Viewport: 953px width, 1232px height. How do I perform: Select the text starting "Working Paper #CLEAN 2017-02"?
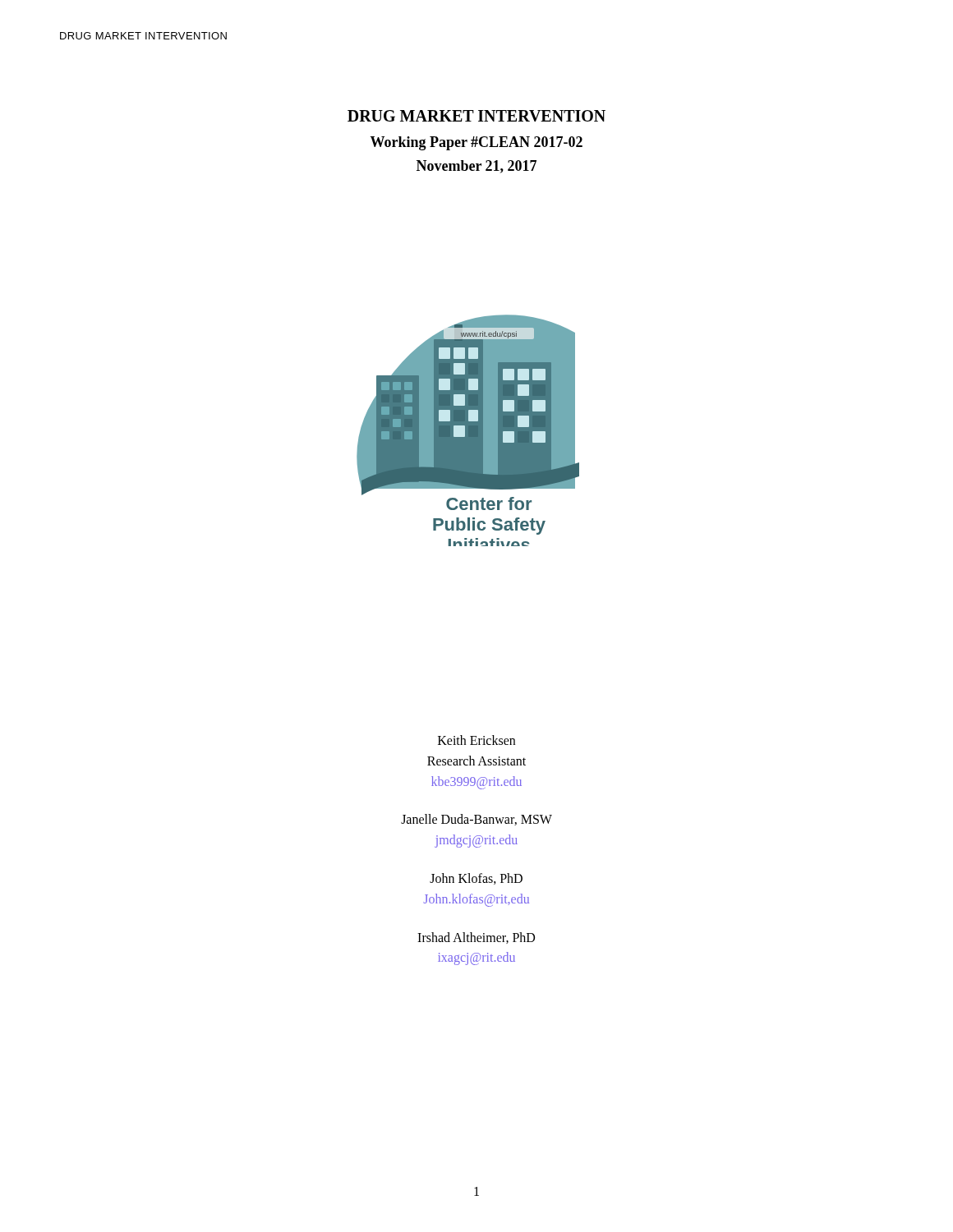pos(476,142)
